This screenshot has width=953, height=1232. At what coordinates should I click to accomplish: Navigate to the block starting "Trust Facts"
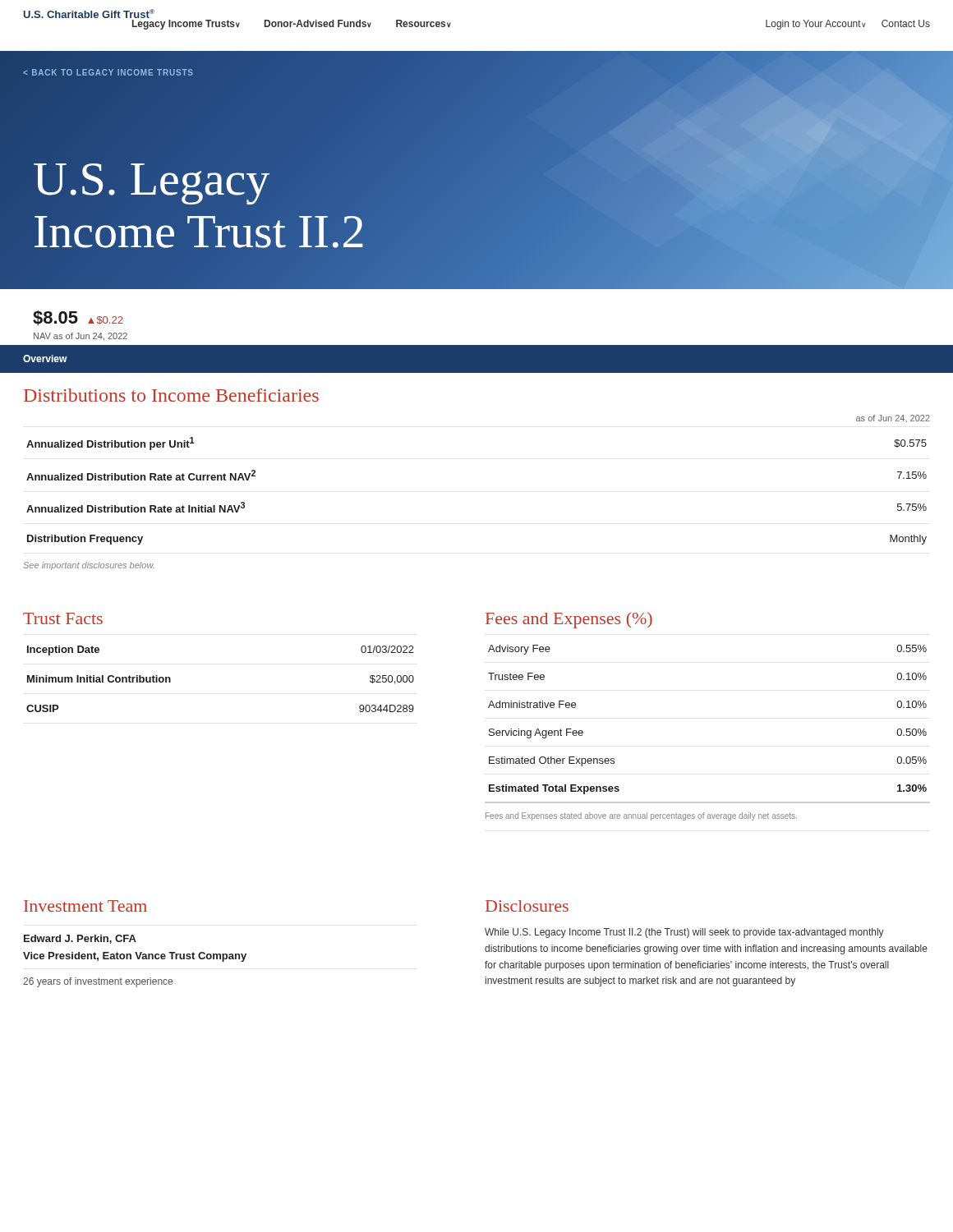63,618
